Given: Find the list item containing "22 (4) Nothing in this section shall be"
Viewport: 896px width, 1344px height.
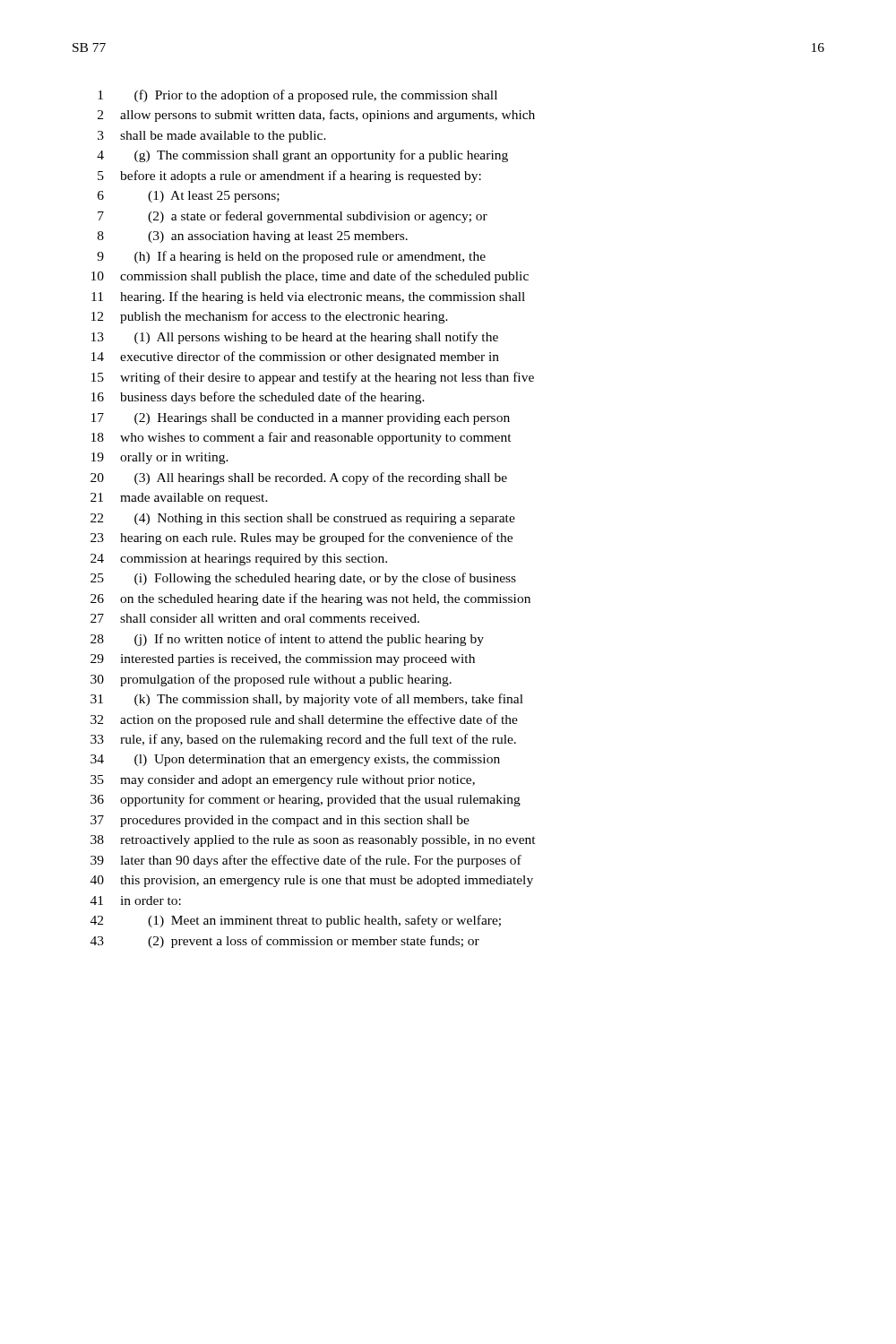Looking at the screenshot, I should [x=448, y=538].
